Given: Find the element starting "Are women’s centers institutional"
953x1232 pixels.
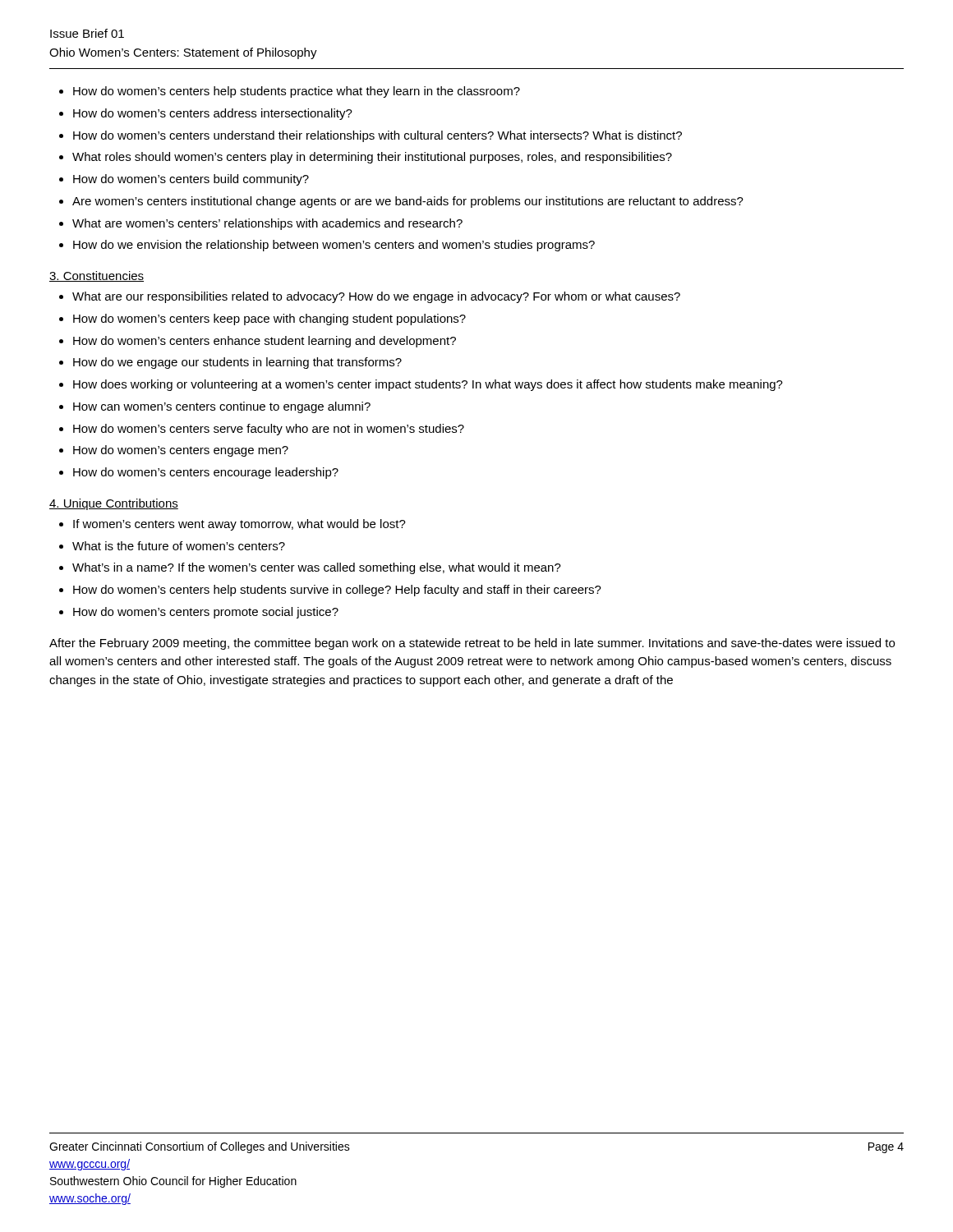Looking at the screenshot, I should click(408, 201).
